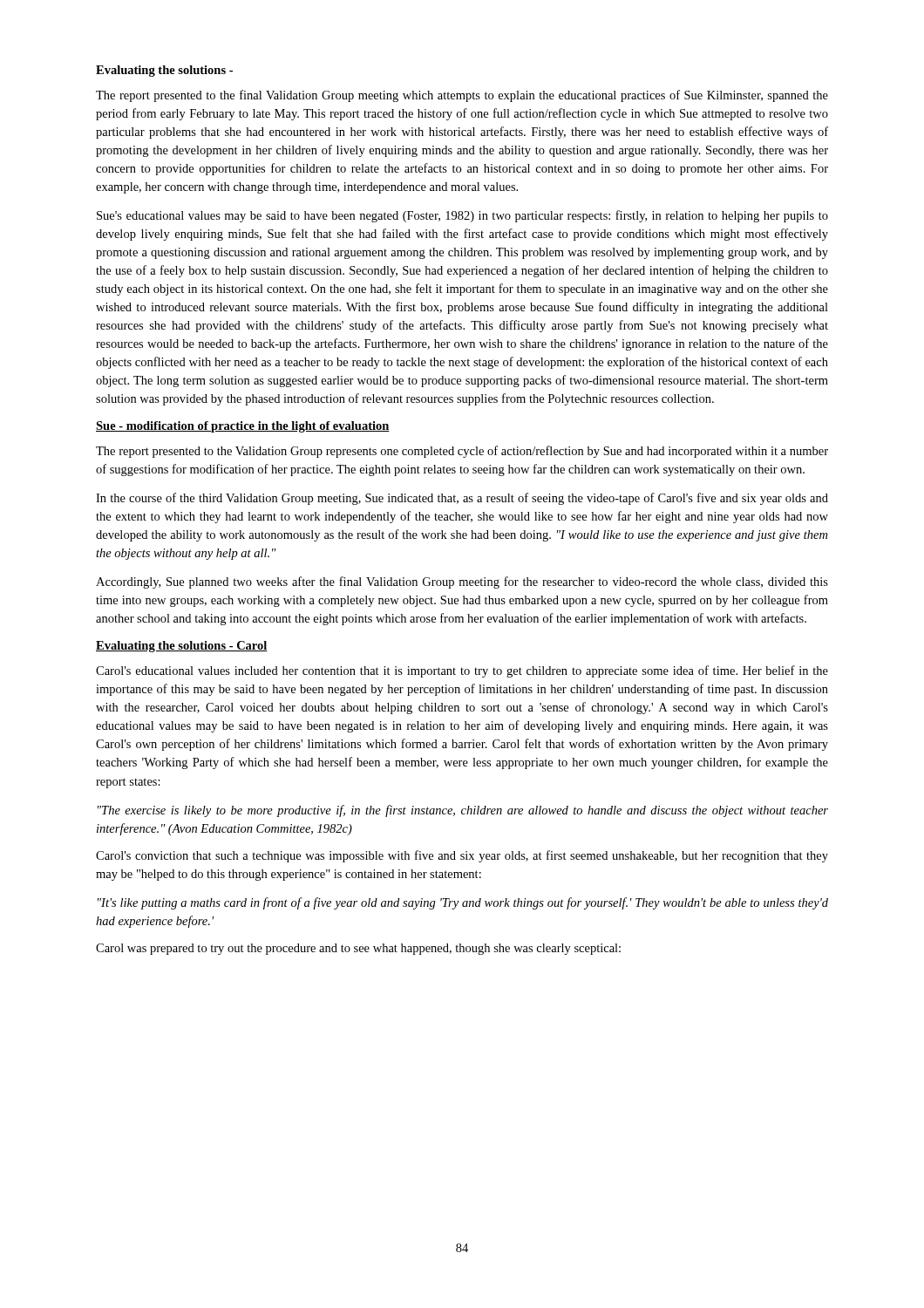Select the block starting "Carol's educational values"
The width and height of the screenshot is (924, 1308).
pyautogui.click(x=462, y=726)
